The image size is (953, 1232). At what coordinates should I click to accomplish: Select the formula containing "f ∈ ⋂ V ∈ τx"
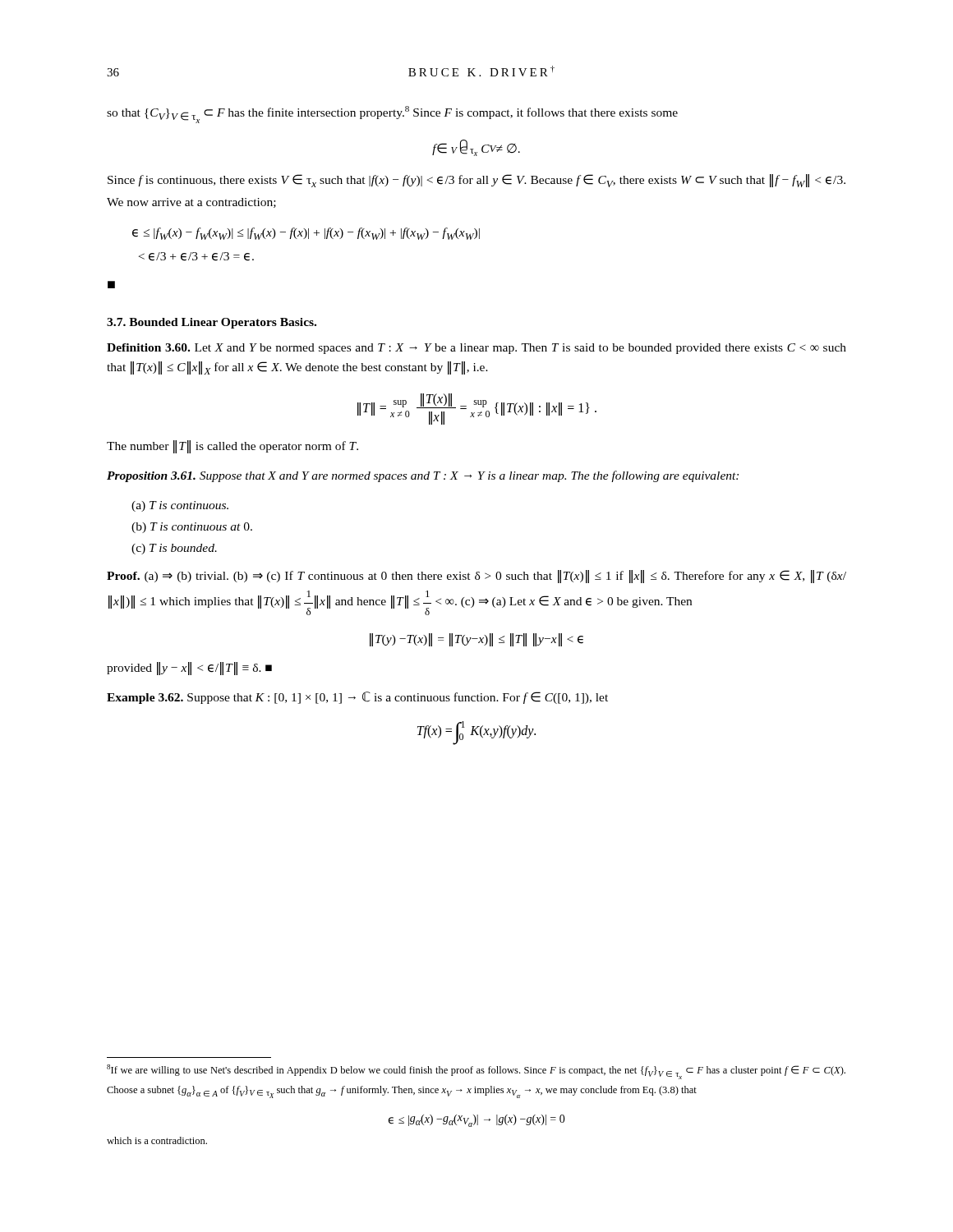pos(476,148)
